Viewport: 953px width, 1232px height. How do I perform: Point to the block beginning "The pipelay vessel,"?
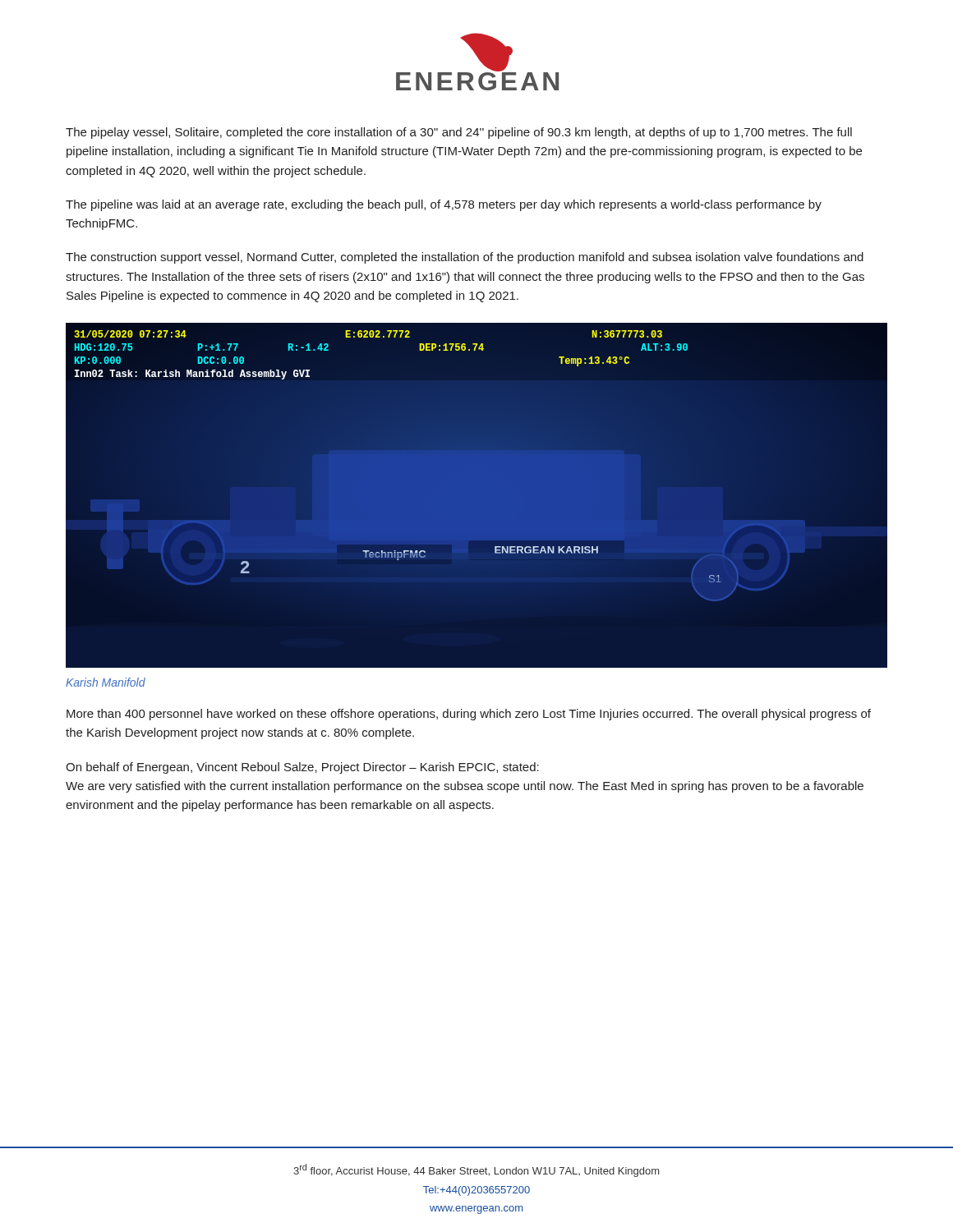(x=464, y=151)
